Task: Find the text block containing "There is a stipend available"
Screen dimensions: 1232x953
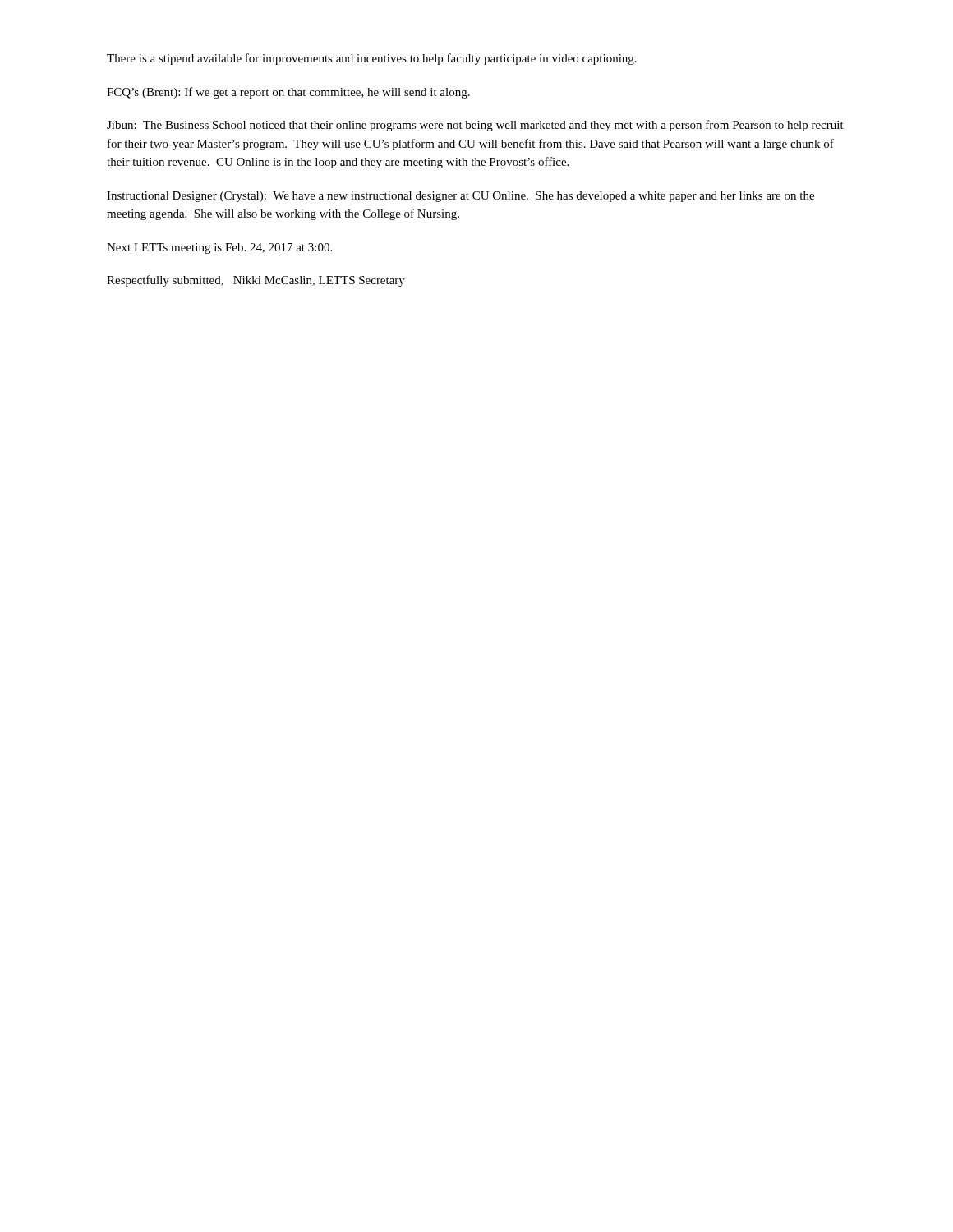Action: [x=372, y=58]
